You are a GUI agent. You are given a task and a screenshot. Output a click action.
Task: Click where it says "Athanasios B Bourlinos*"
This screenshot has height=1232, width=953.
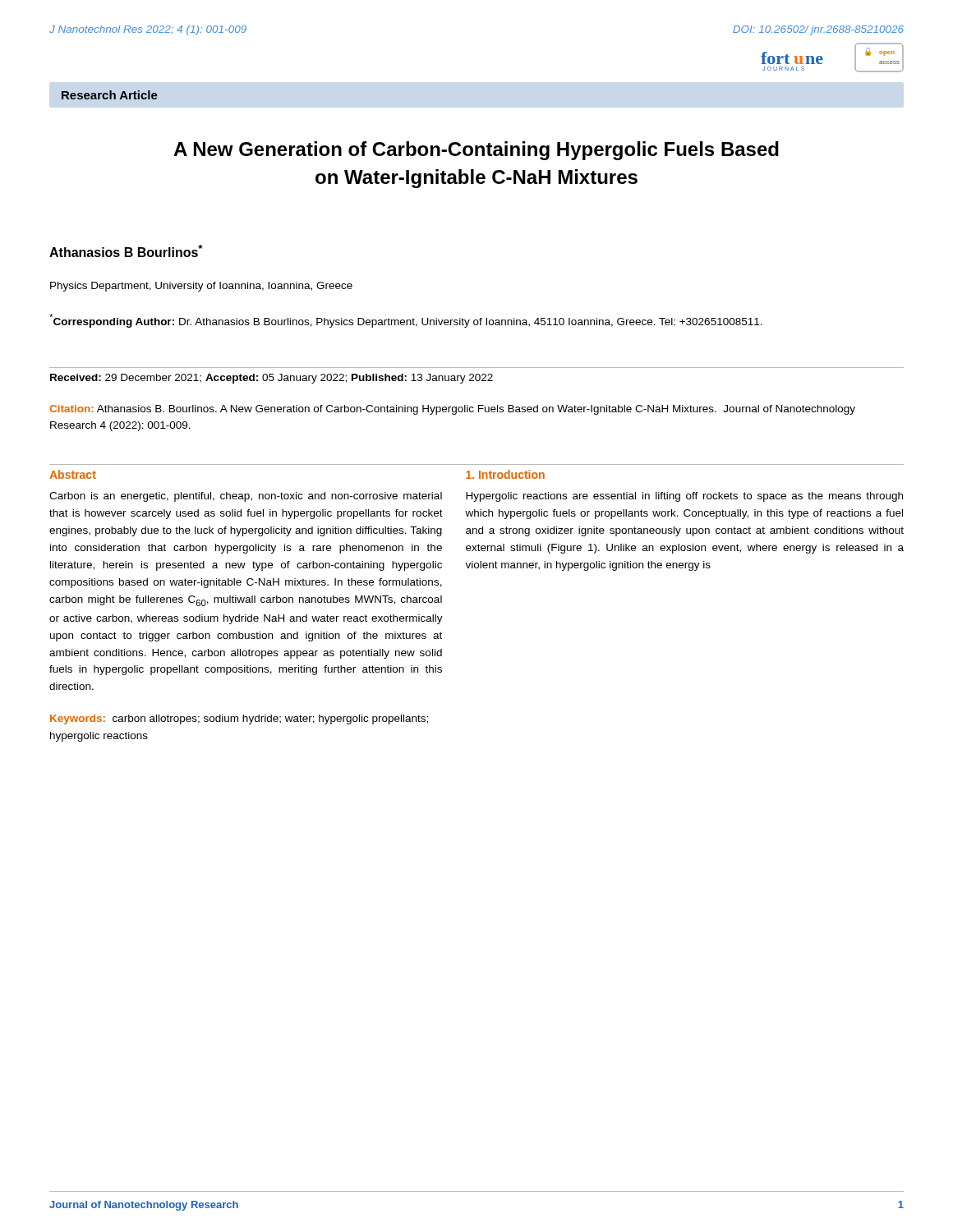pos(126,251)
